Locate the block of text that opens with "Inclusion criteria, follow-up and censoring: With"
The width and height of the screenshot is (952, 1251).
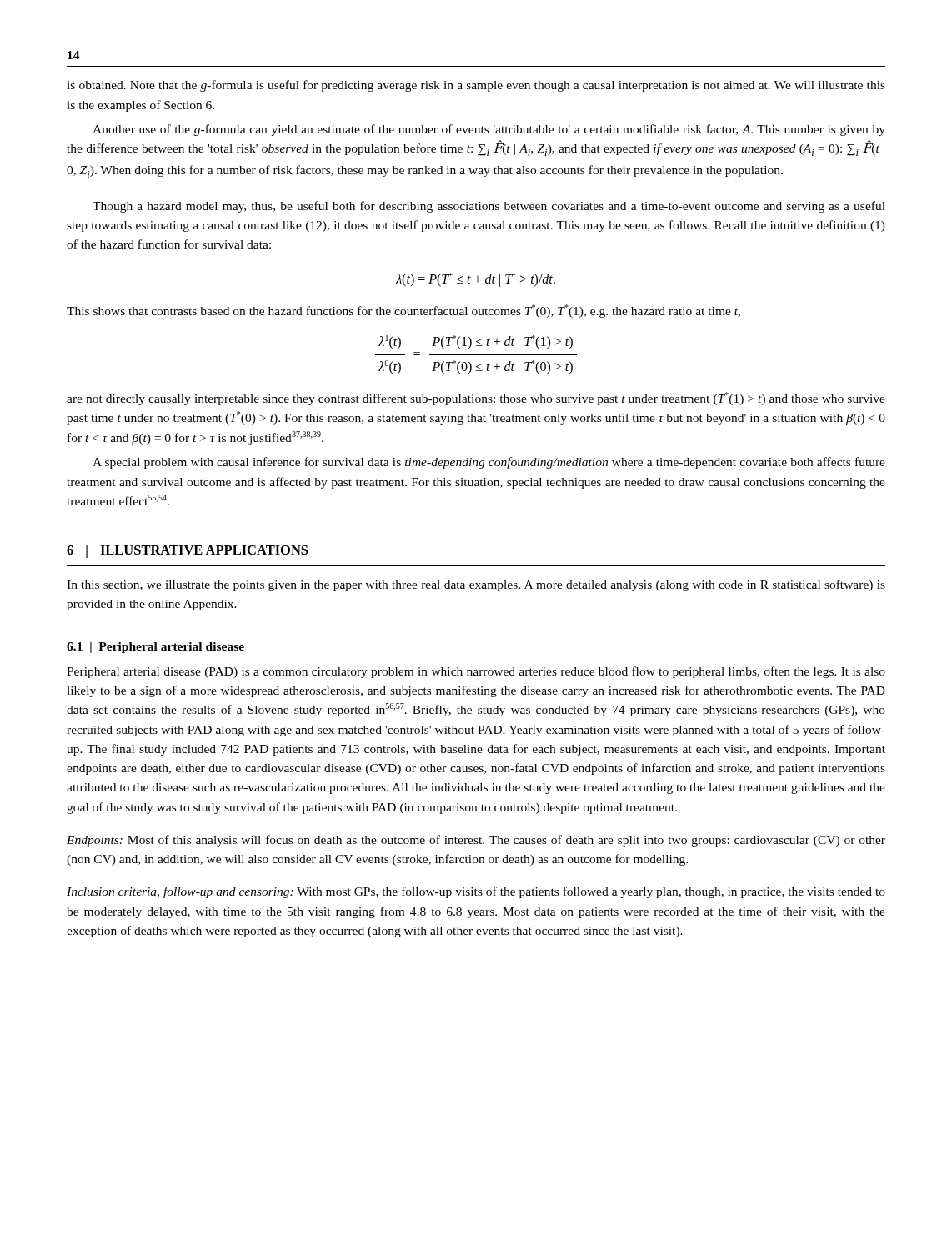(476, 911)
